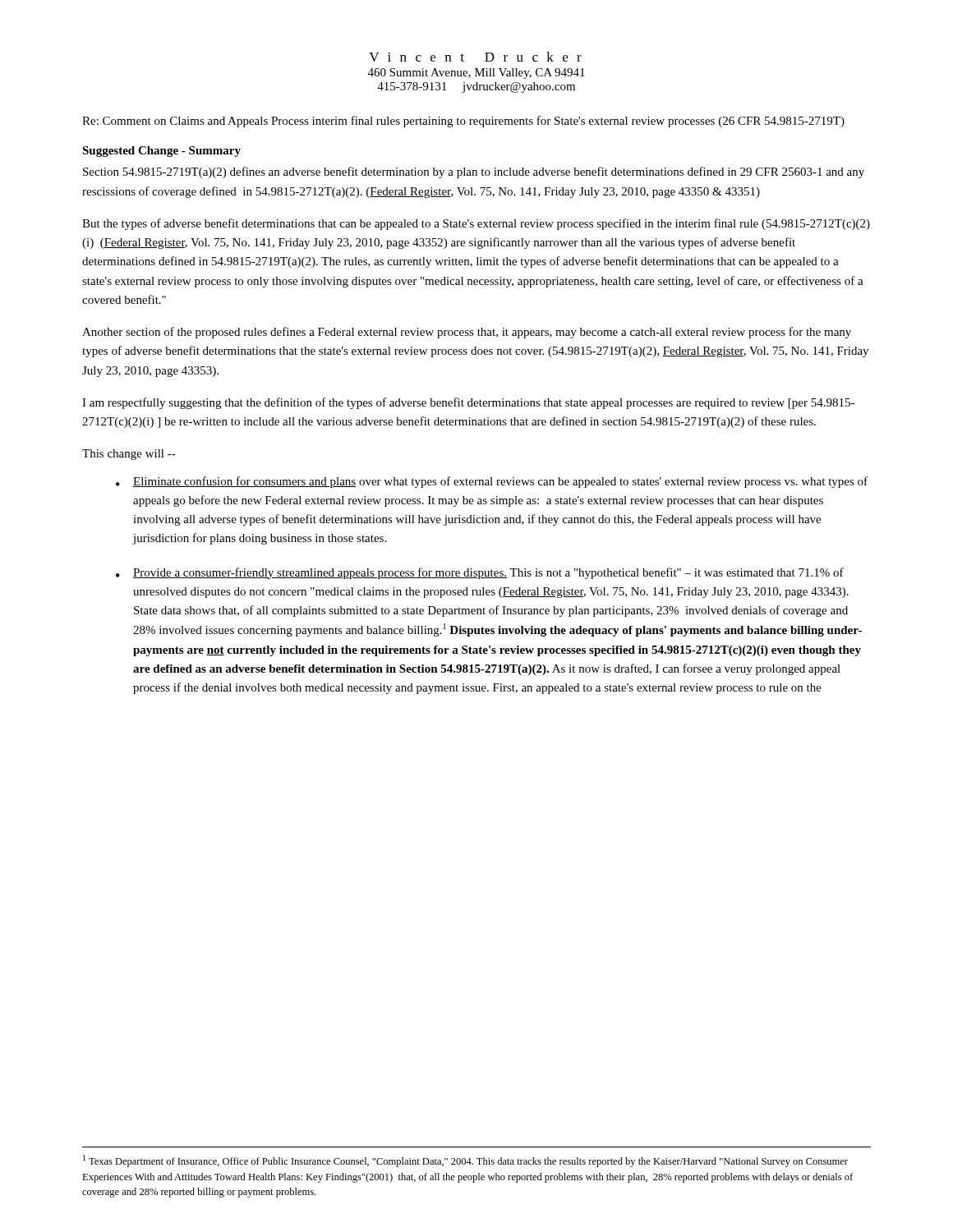The image size is (953, 1232).
Task: Find the element starting "Re: Comment on"
Action: pyautogui.click(x=463, y=121)
